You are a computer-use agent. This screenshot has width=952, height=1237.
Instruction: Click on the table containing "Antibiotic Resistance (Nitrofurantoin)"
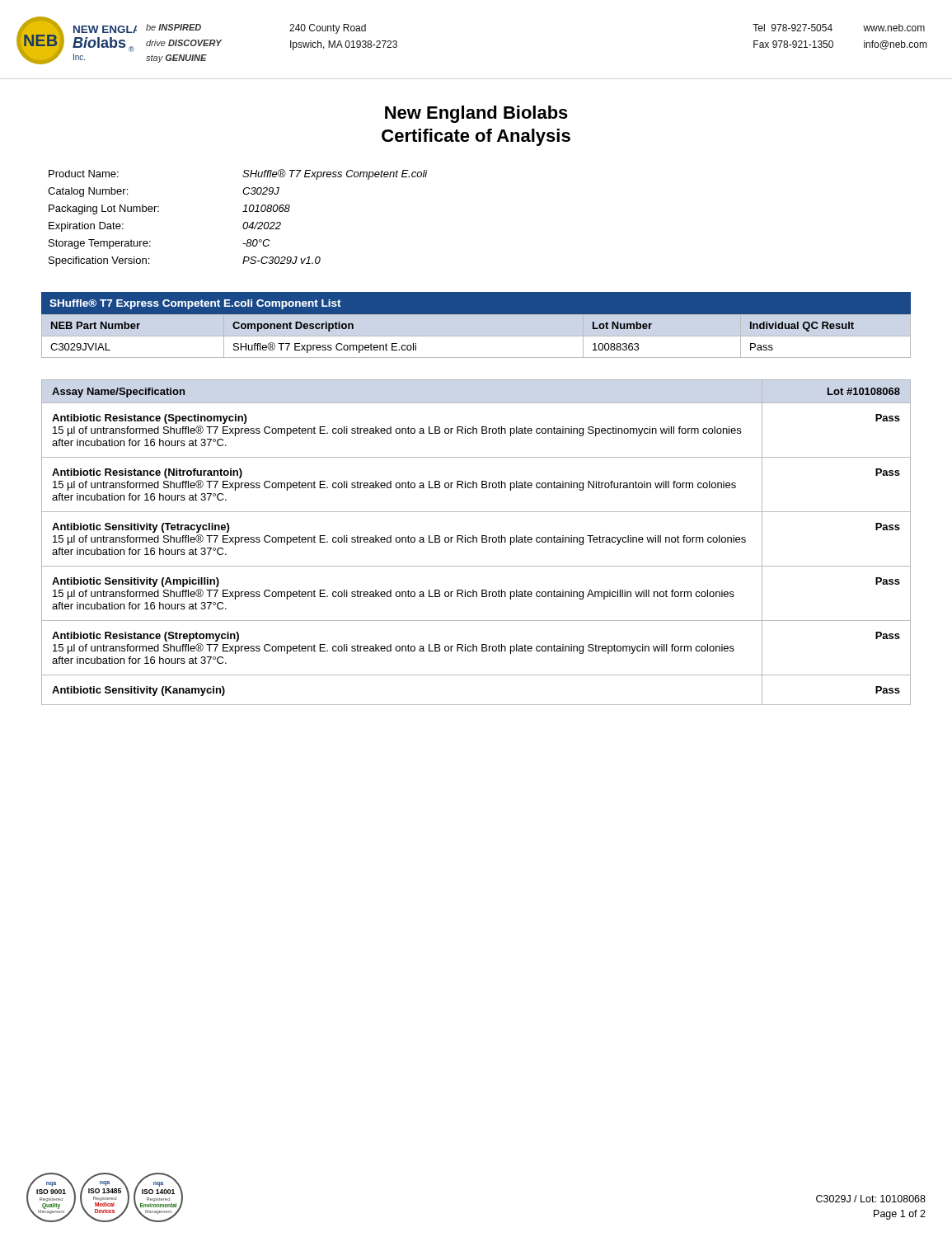(x=476, y=542)
